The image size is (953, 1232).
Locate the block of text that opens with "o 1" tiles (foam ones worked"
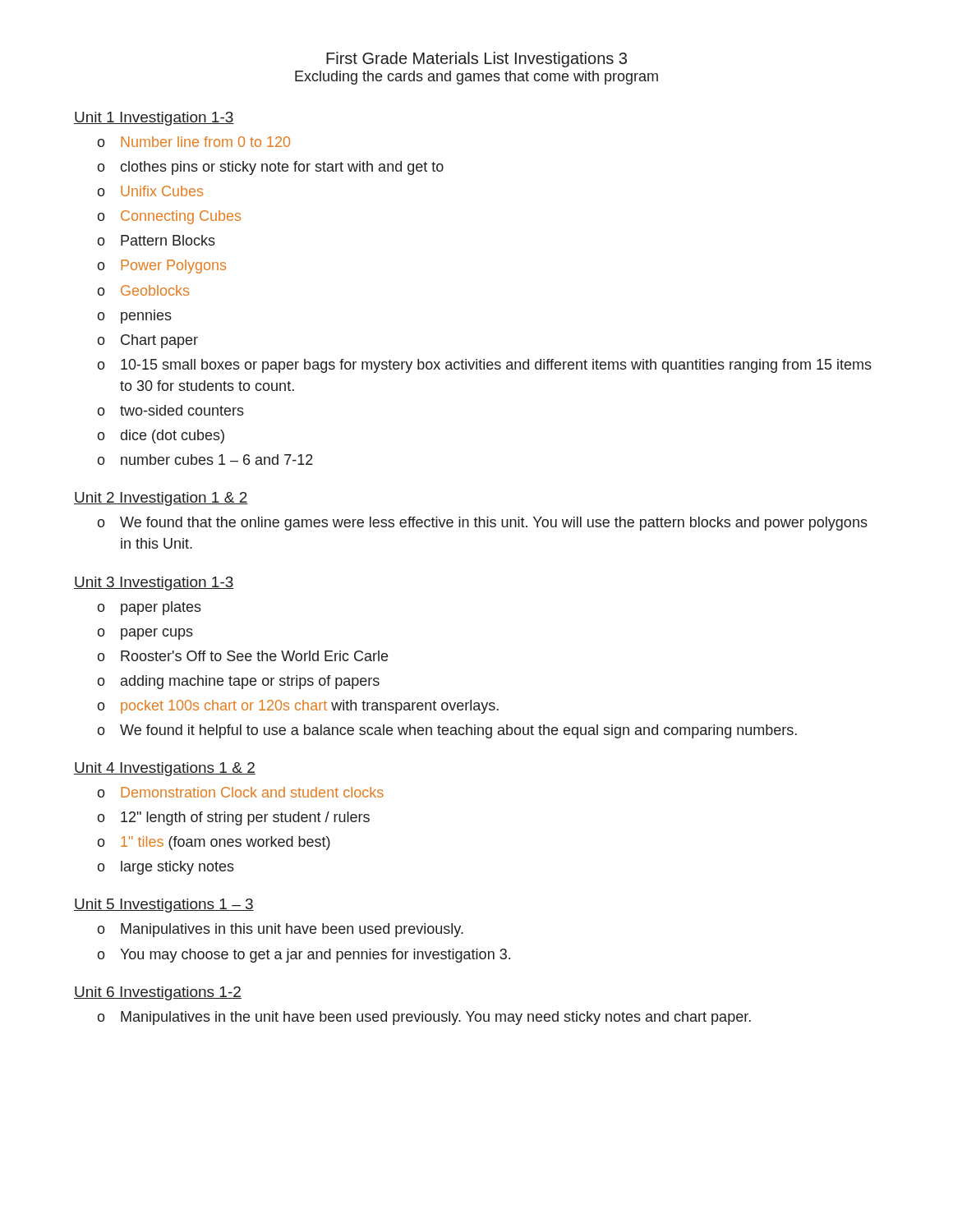click(214, 842)
